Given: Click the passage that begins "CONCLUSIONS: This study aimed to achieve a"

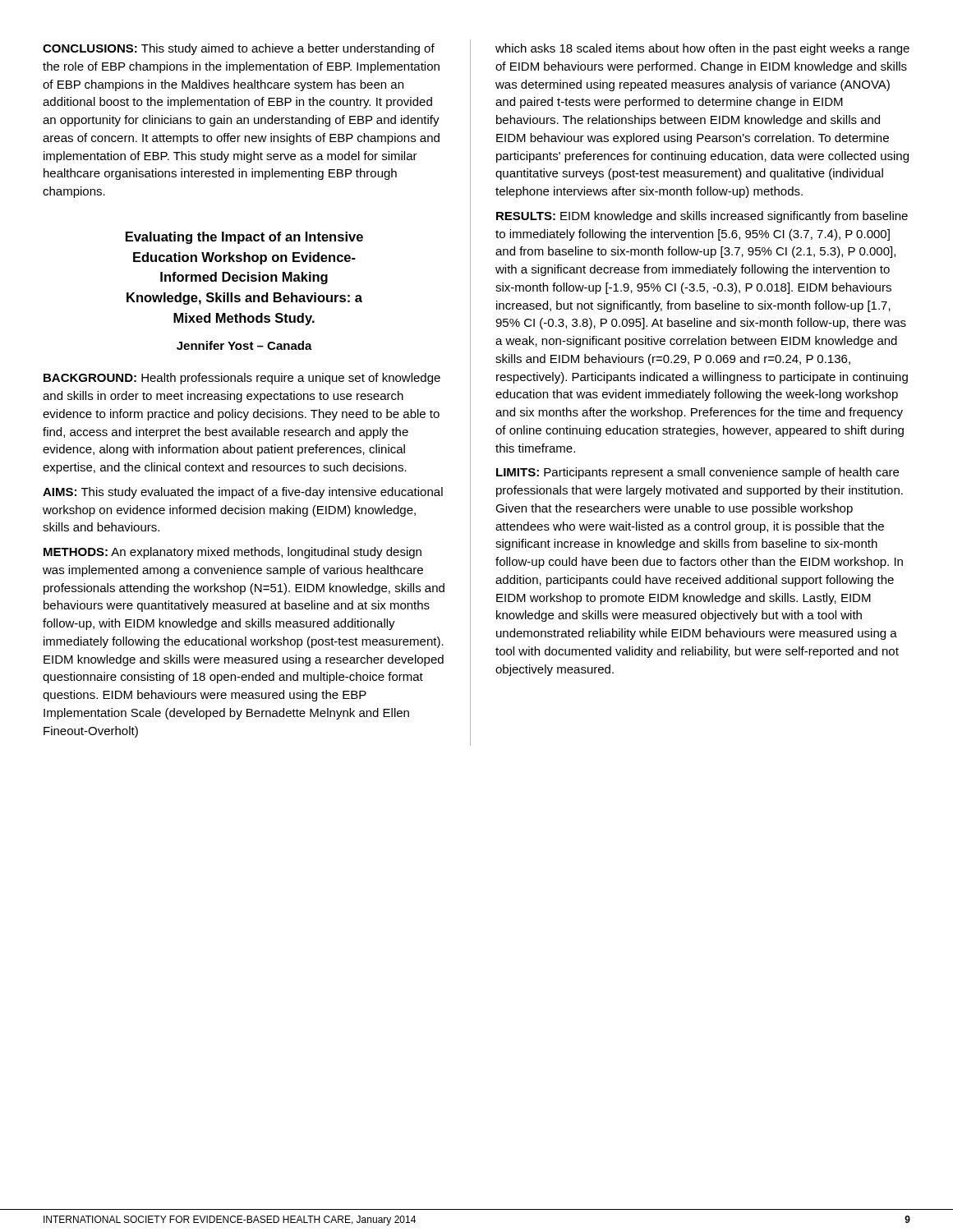Looking at the screenshot, I should pos(244,120).
